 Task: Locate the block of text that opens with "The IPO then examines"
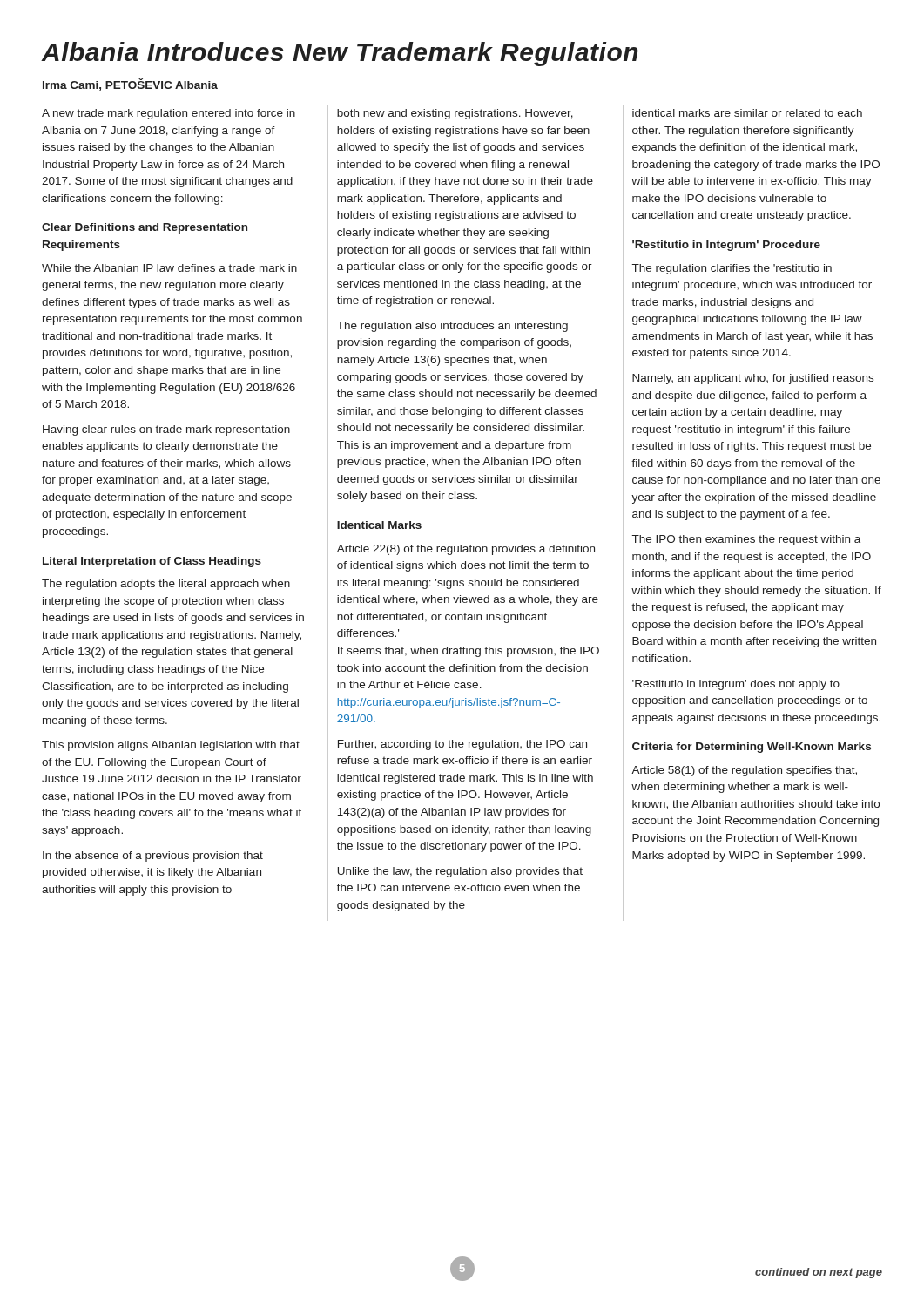pos(756,599)
